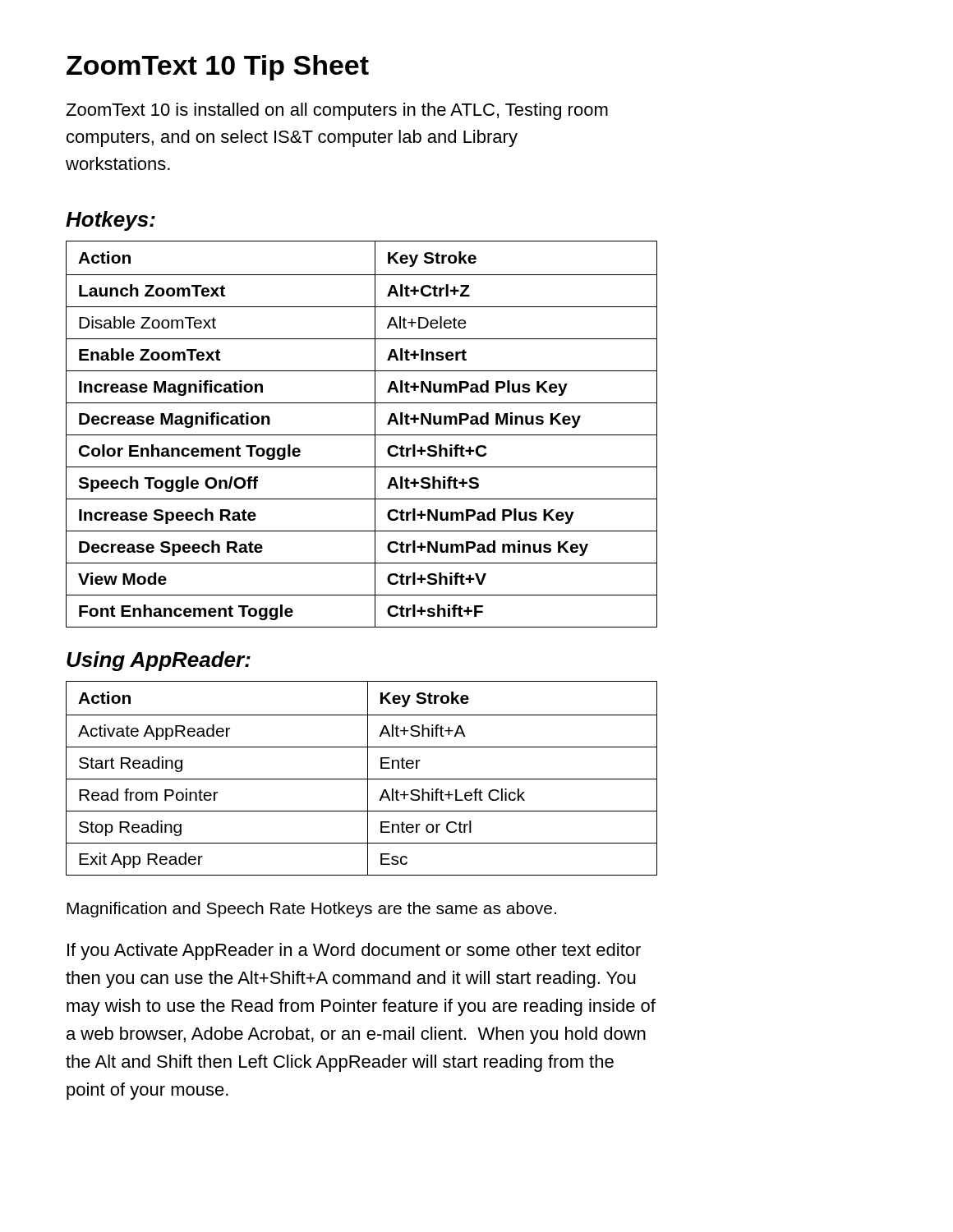Locate the text "Using AppReader:"
The width and height of the screenshot is (953, 1232).
159,659
